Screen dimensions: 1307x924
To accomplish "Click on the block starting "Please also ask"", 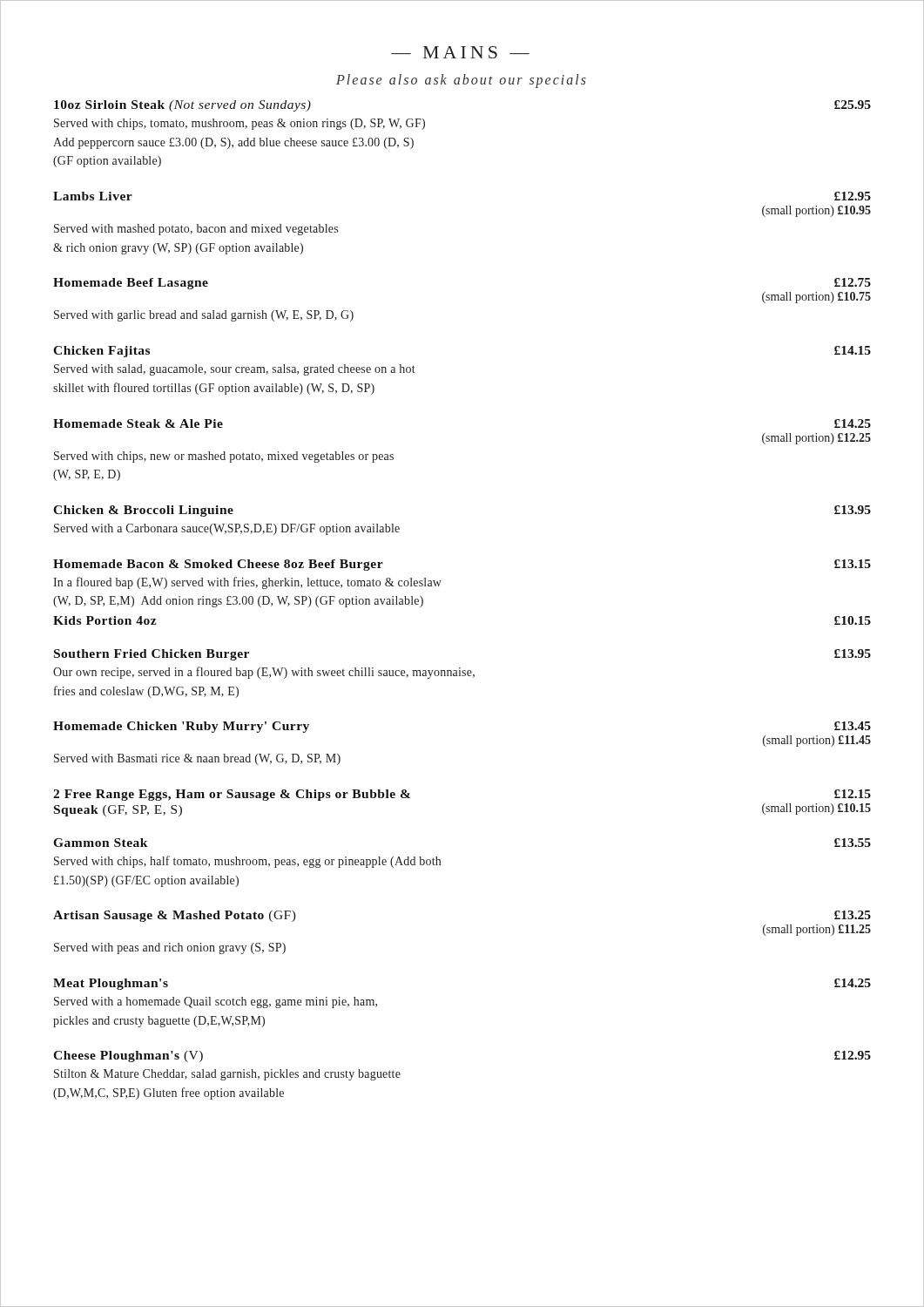I will pos(462,80).
